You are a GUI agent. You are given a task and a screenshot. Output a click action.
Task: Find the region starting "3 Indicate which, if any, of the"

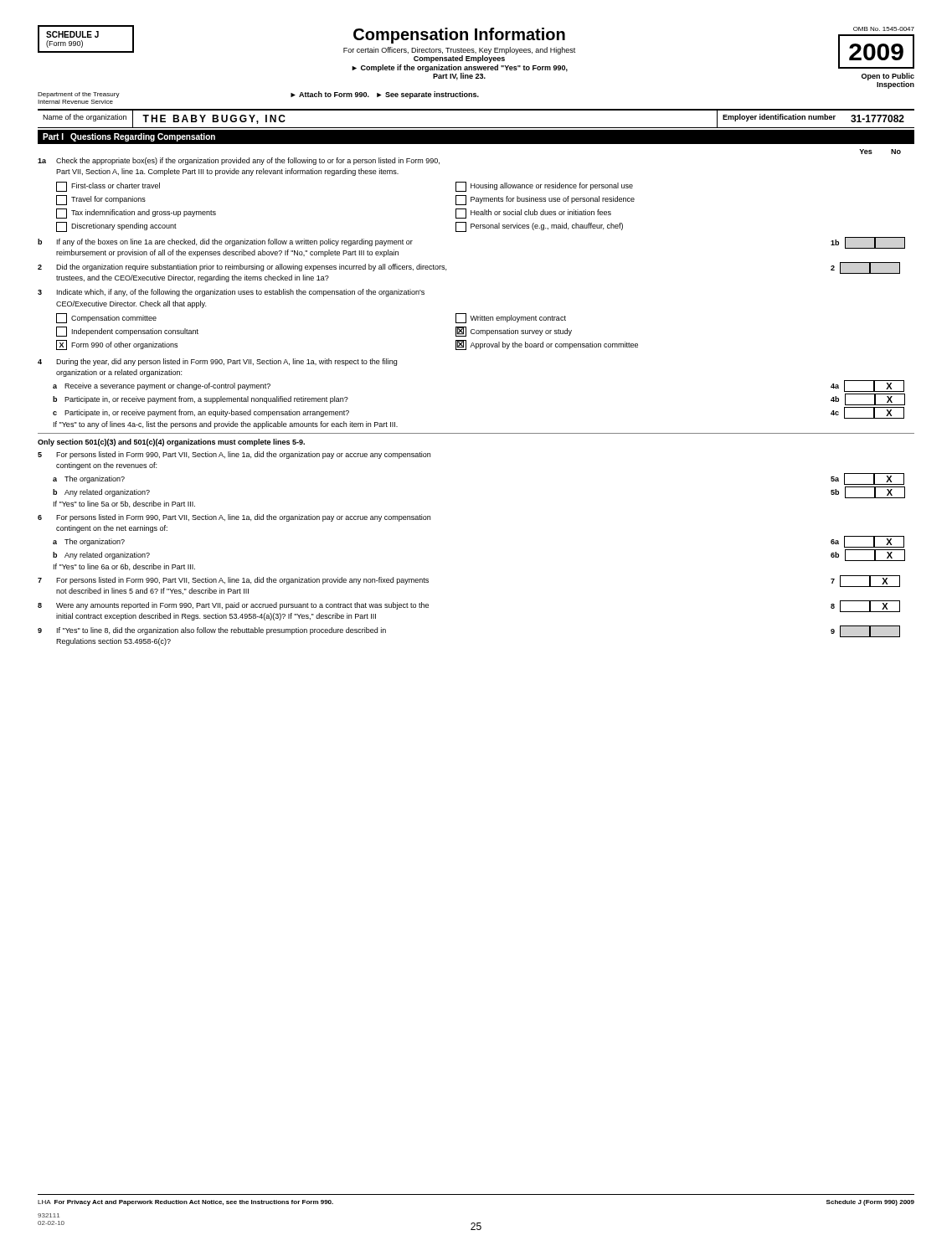[x=446, y=320]
